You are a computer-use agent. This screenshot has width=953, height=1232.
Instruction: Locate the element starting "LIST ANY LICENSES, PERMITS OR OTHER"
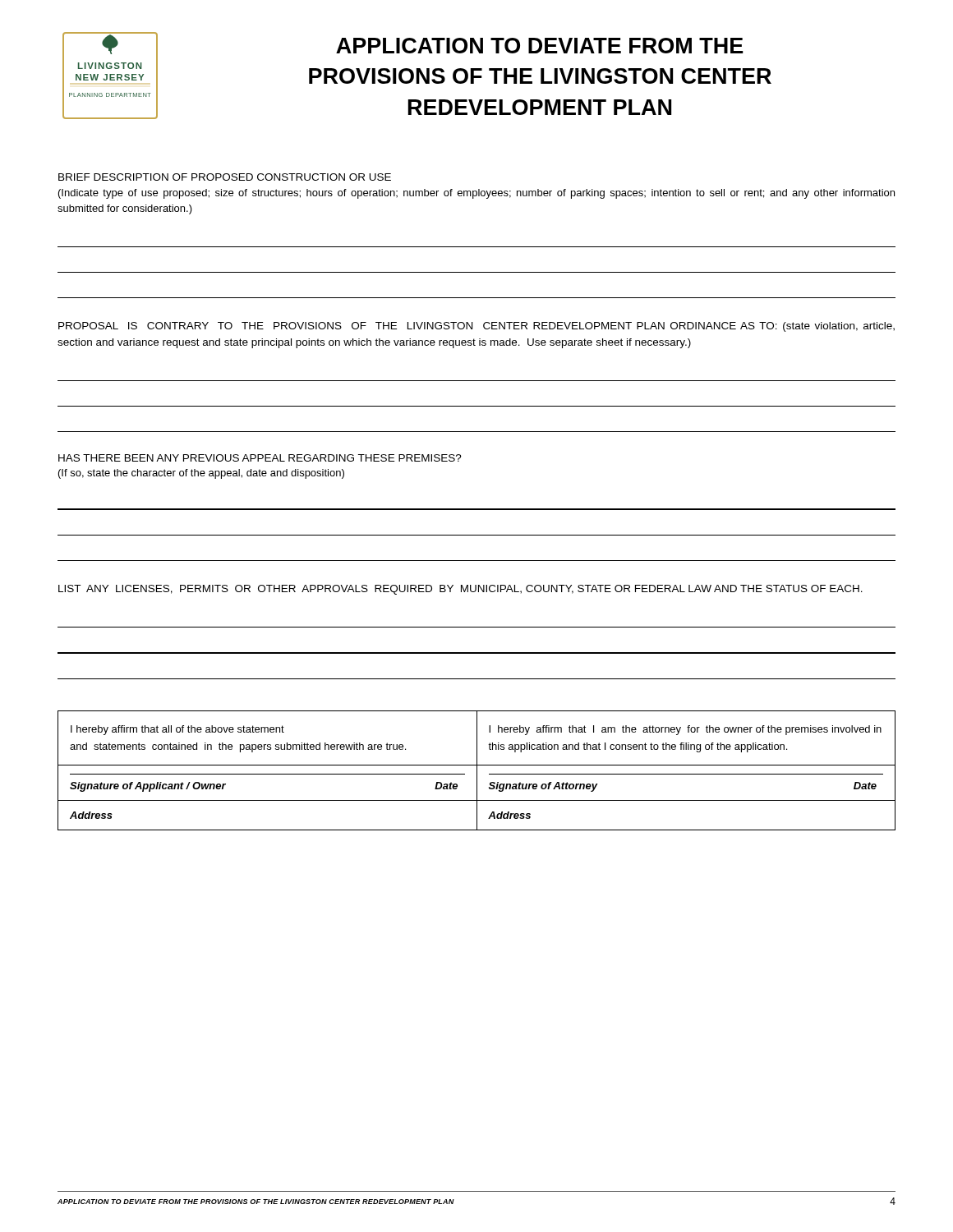[460, 589]
